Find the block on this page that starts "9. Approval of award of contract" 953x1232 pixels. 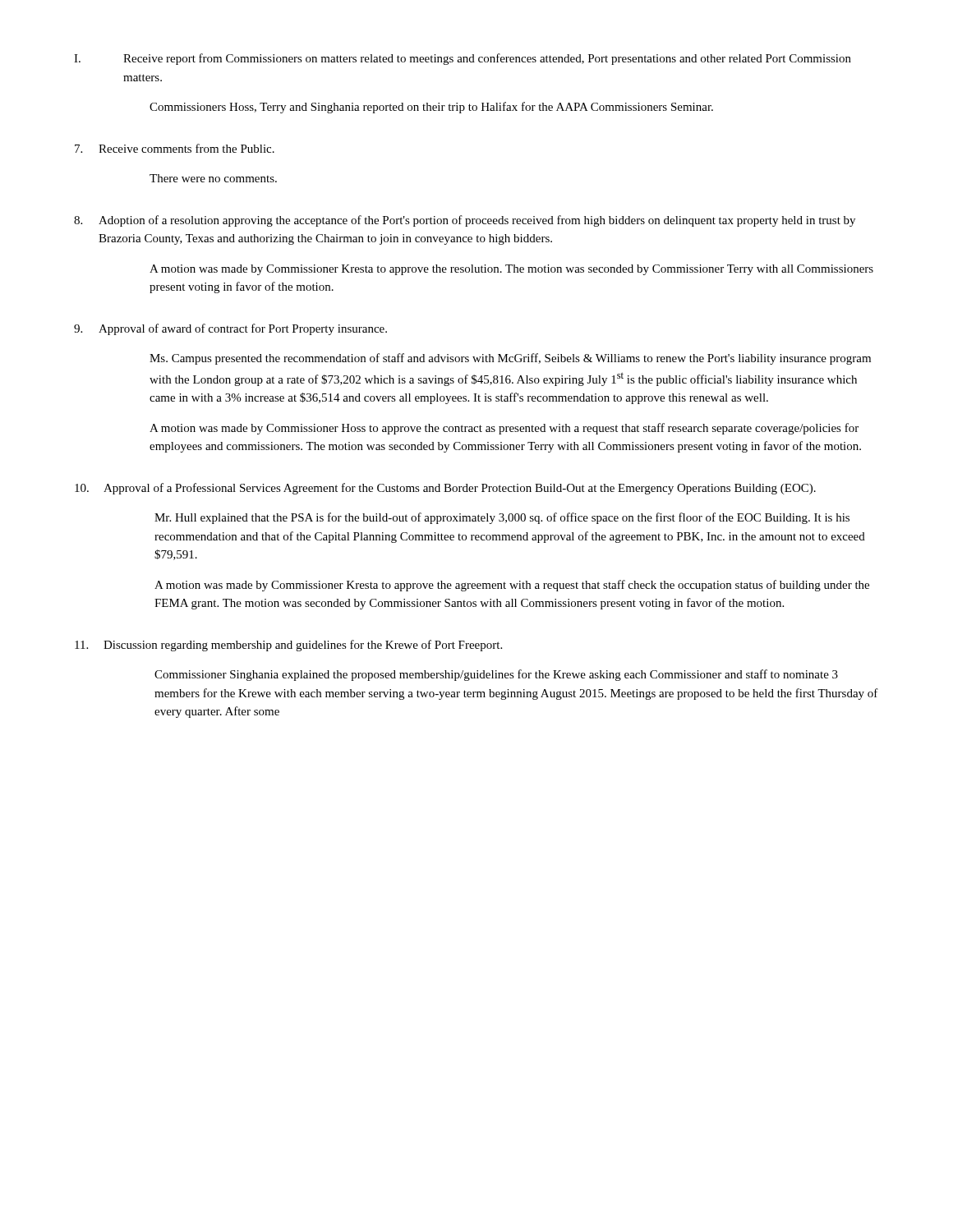(230, 329)
